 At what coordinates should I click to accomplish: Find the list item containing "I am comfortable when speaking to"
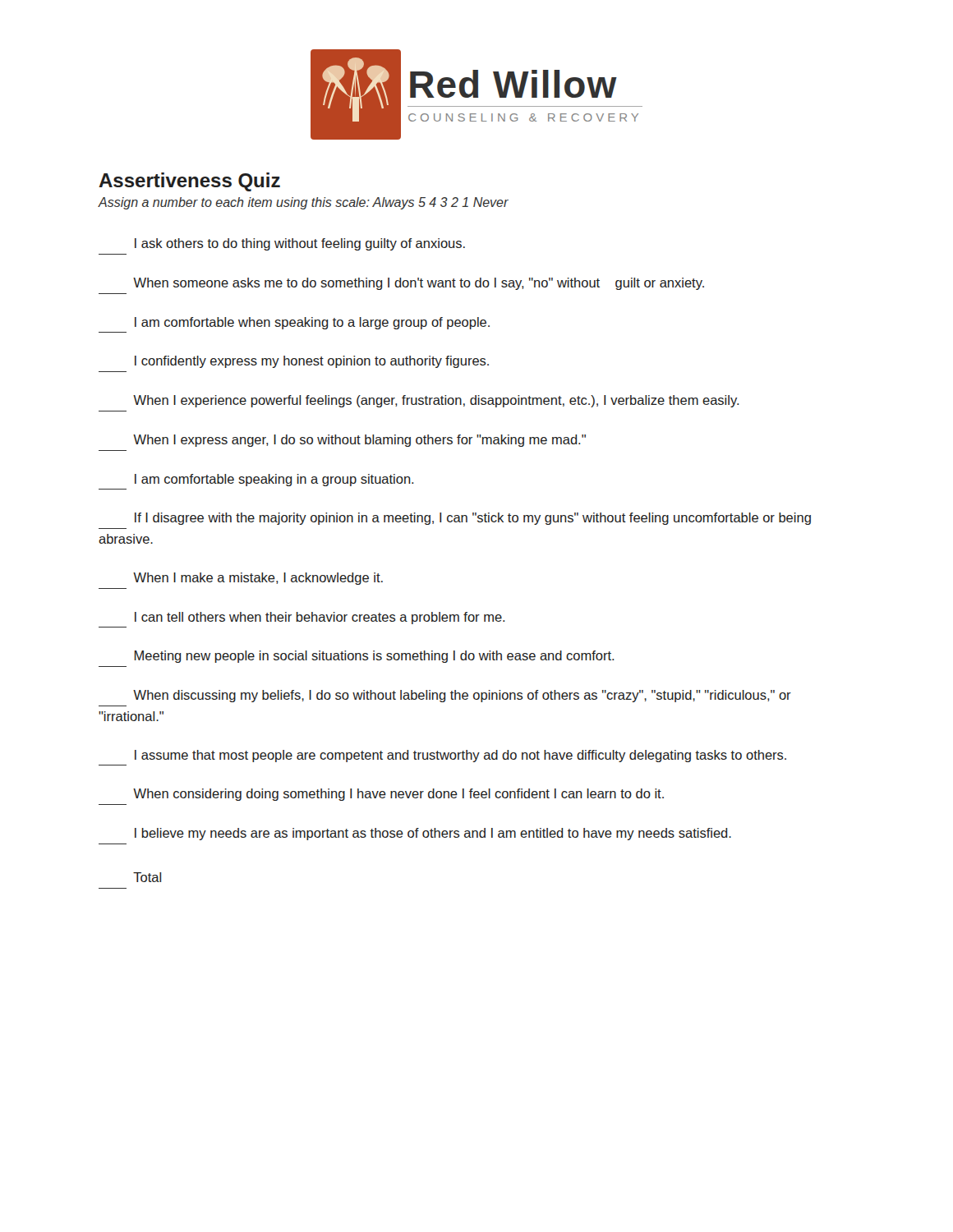click(x=295, y=322)
